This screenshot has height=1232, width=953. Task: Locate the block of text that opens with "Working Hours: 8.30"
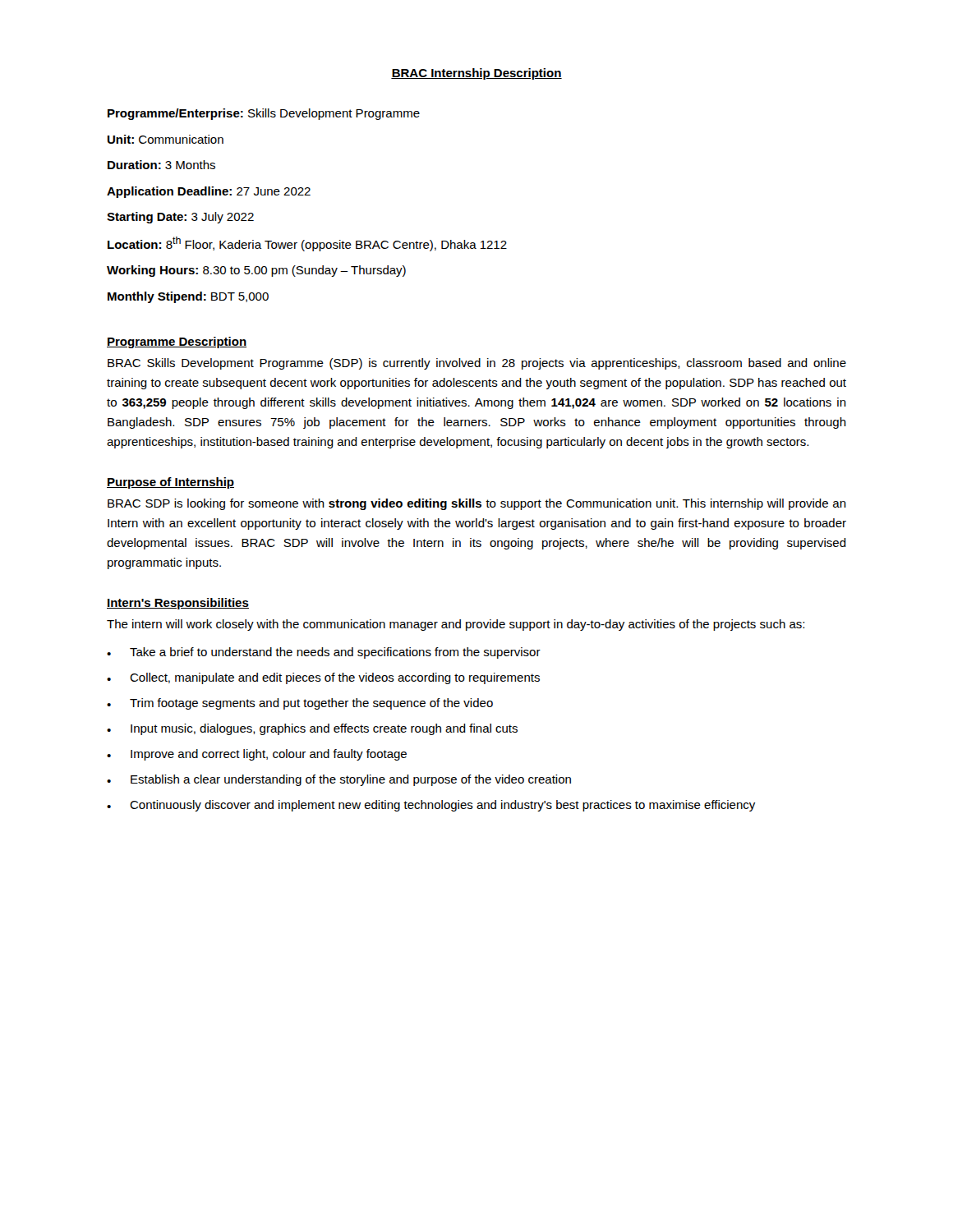coord(257,270)
